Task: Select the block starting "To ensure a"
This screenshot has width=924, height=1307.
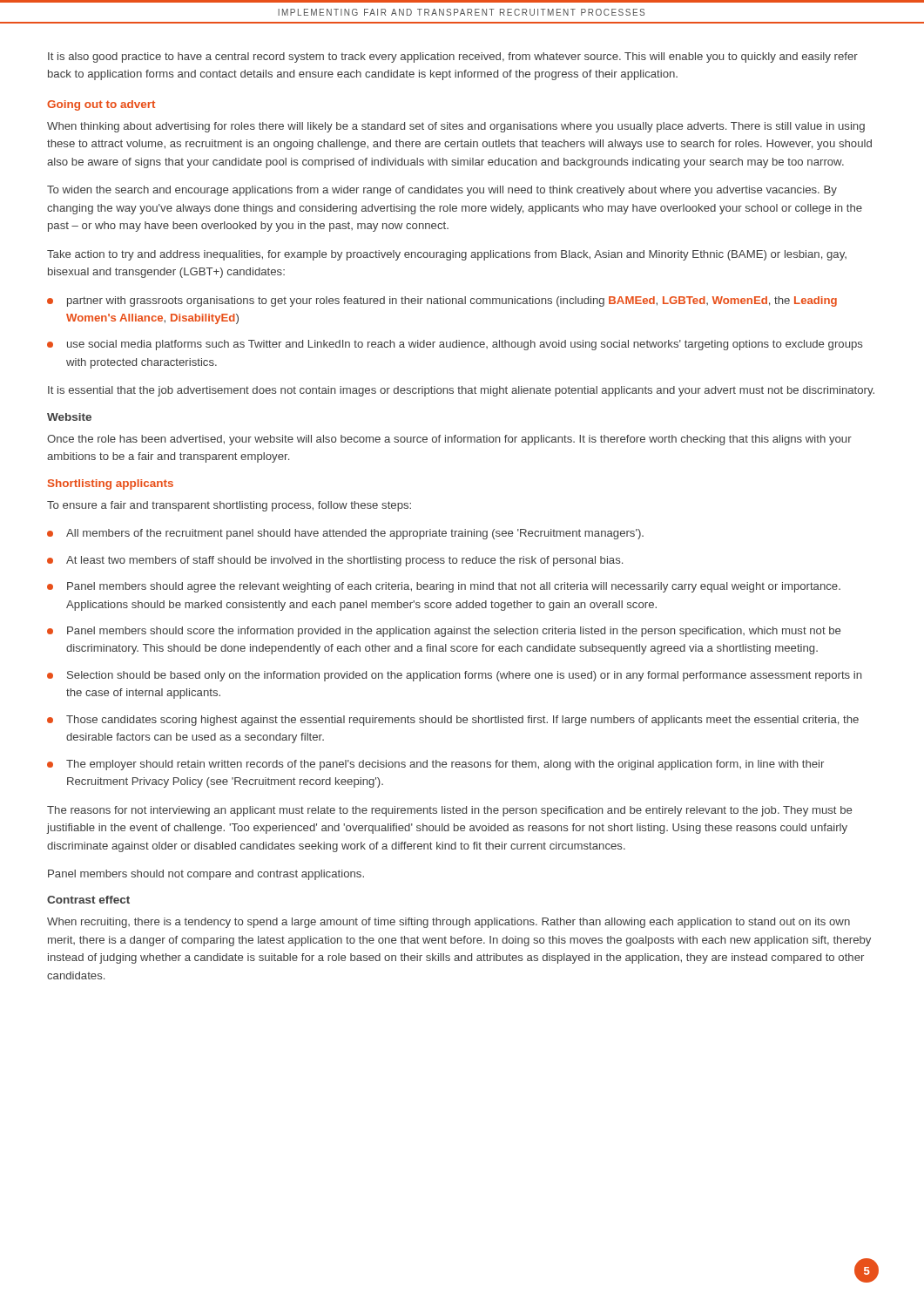Action: coord(230,505)
